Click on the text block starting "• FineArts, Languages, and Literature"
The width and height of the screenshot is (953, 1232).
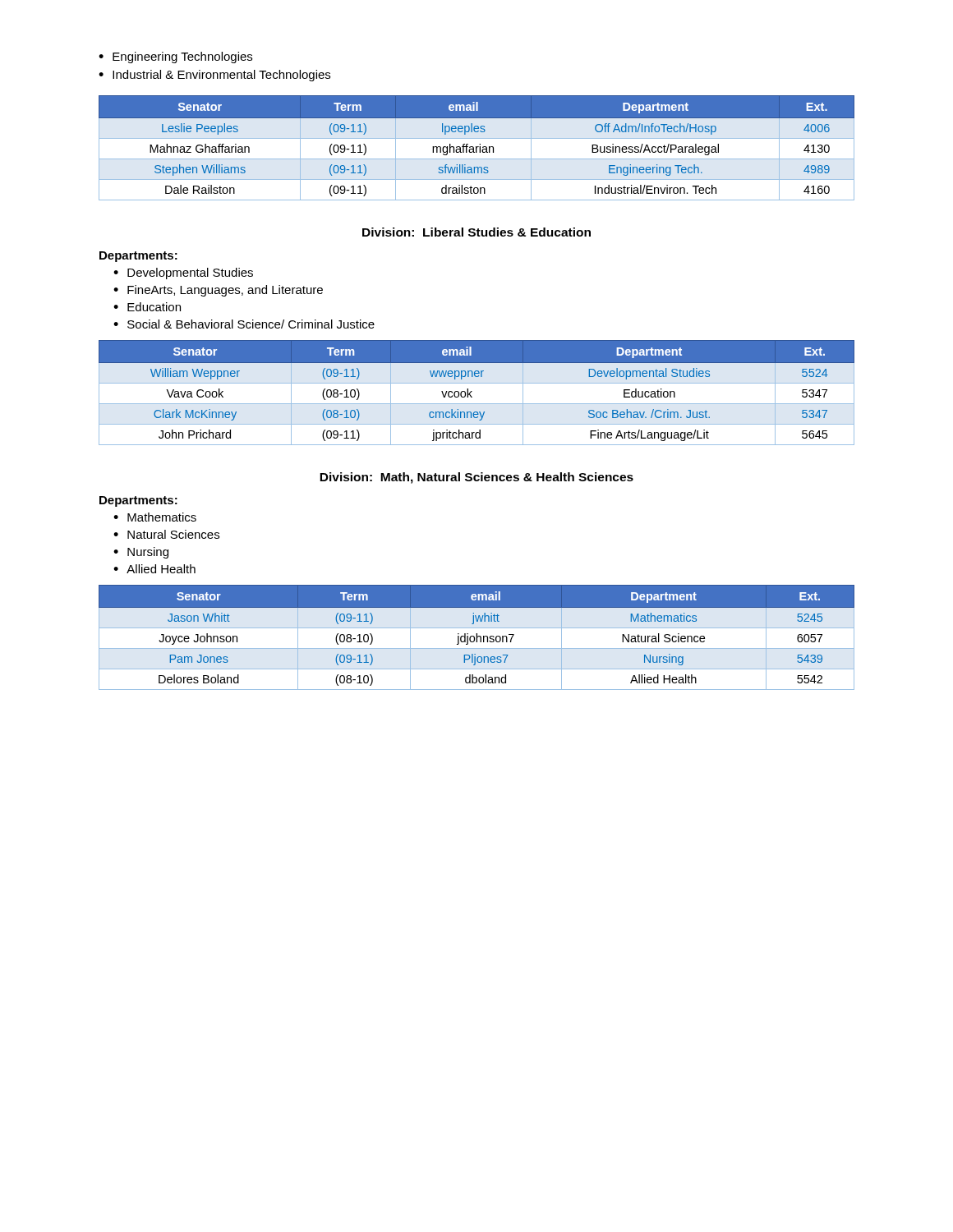pos(218,290)
